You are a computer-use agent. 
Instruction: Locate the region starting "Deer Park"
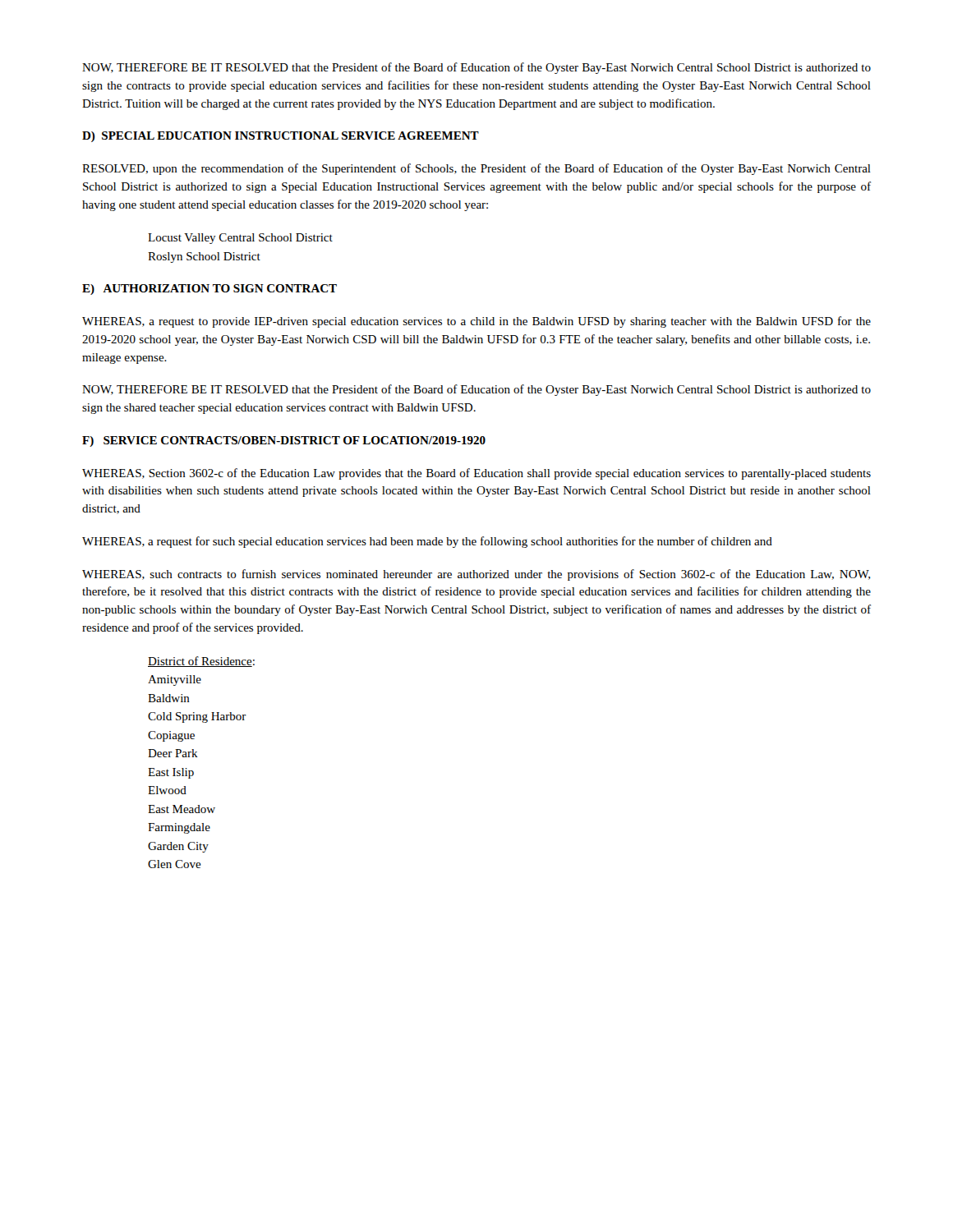tap(173, 753)
